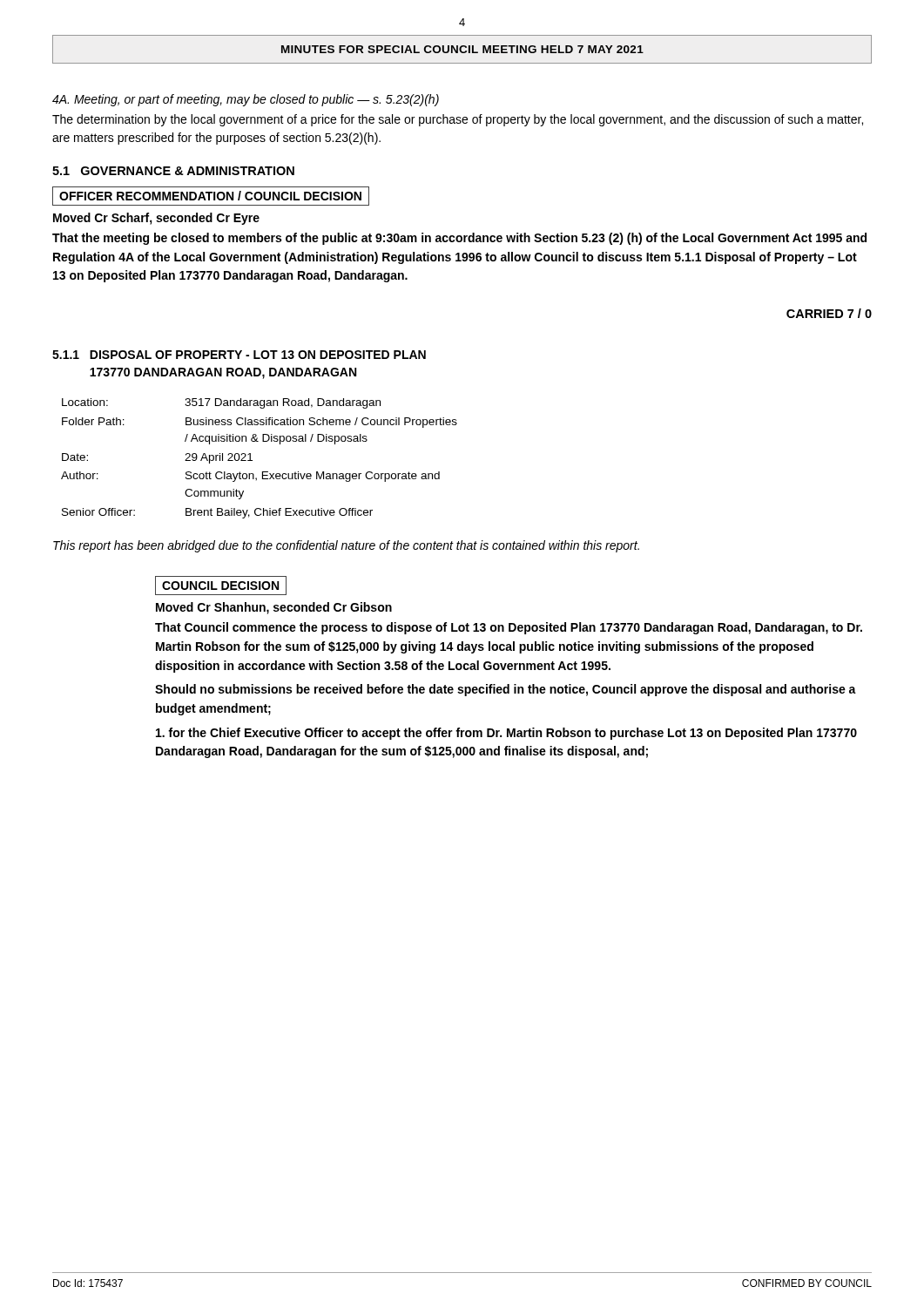The width and height of the screenshot is (924, 1307).
Task: Locate the table with the text "Folder Path:"
Action: click(x=466, y=457)
